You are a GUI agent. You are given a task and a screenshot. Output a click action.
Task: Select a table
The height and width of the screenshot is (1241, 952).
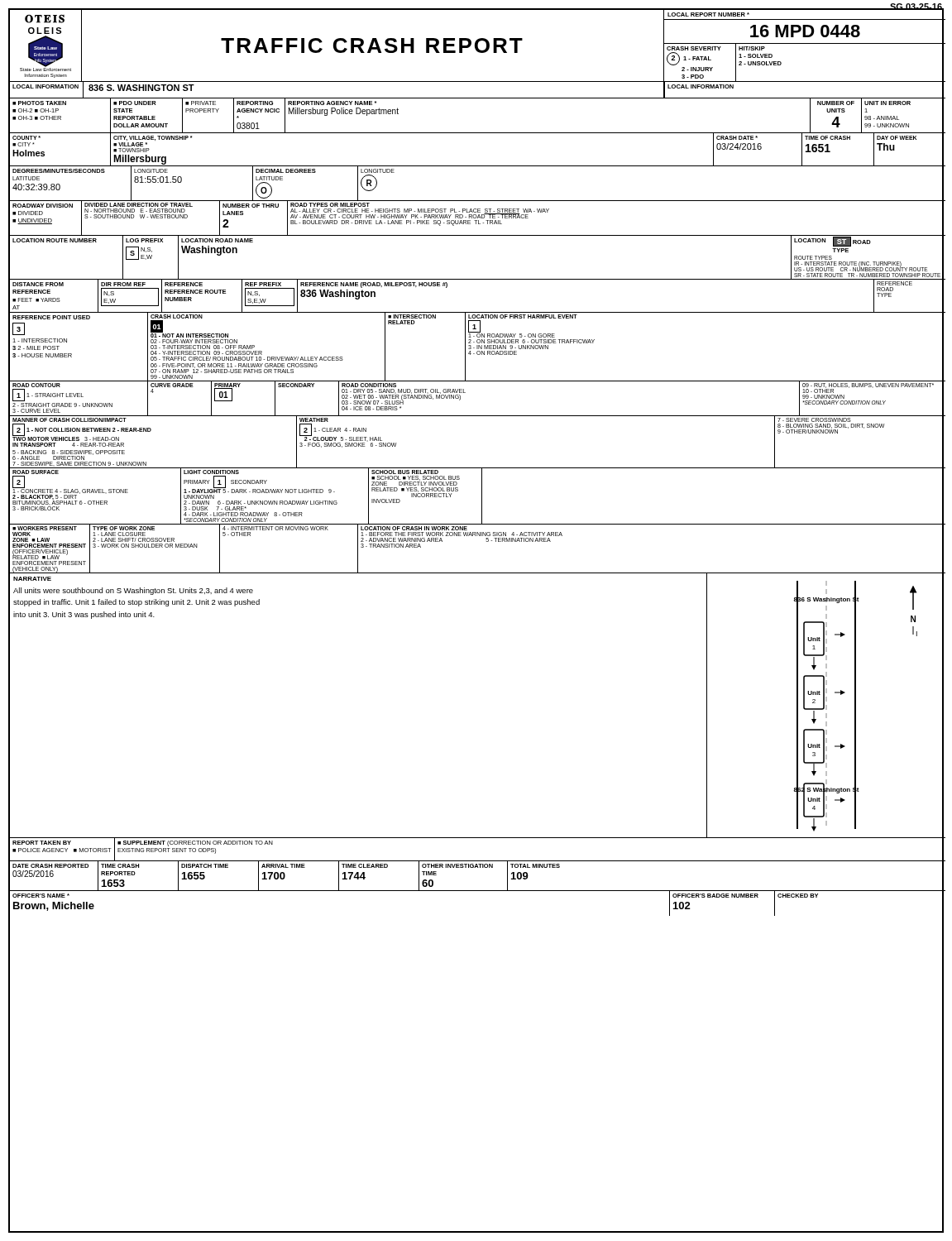pyautogui.click(x=478, y=876)
